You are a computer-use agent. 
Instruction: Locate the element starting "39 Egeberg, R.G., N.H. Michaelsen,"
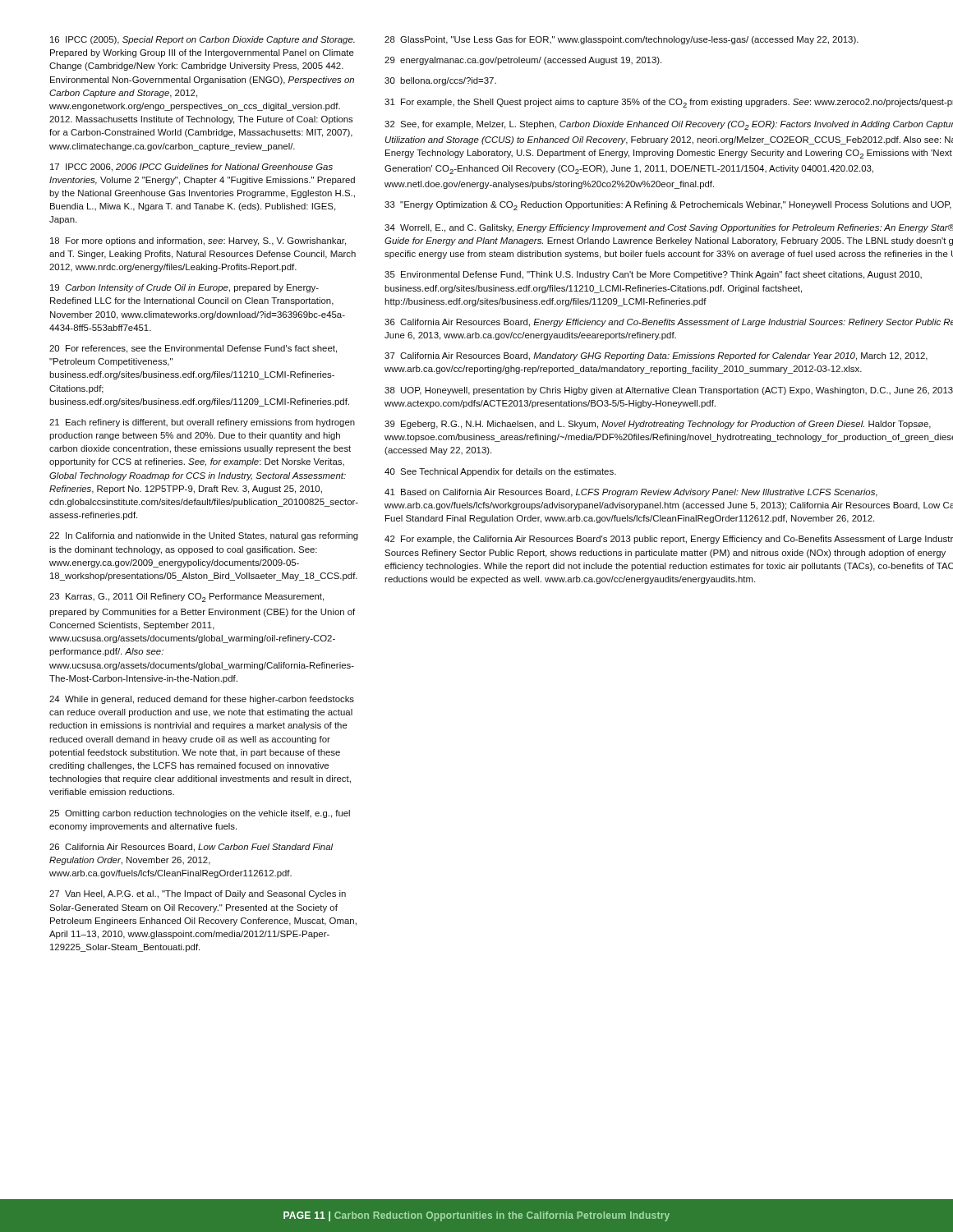tap(669, 437)
